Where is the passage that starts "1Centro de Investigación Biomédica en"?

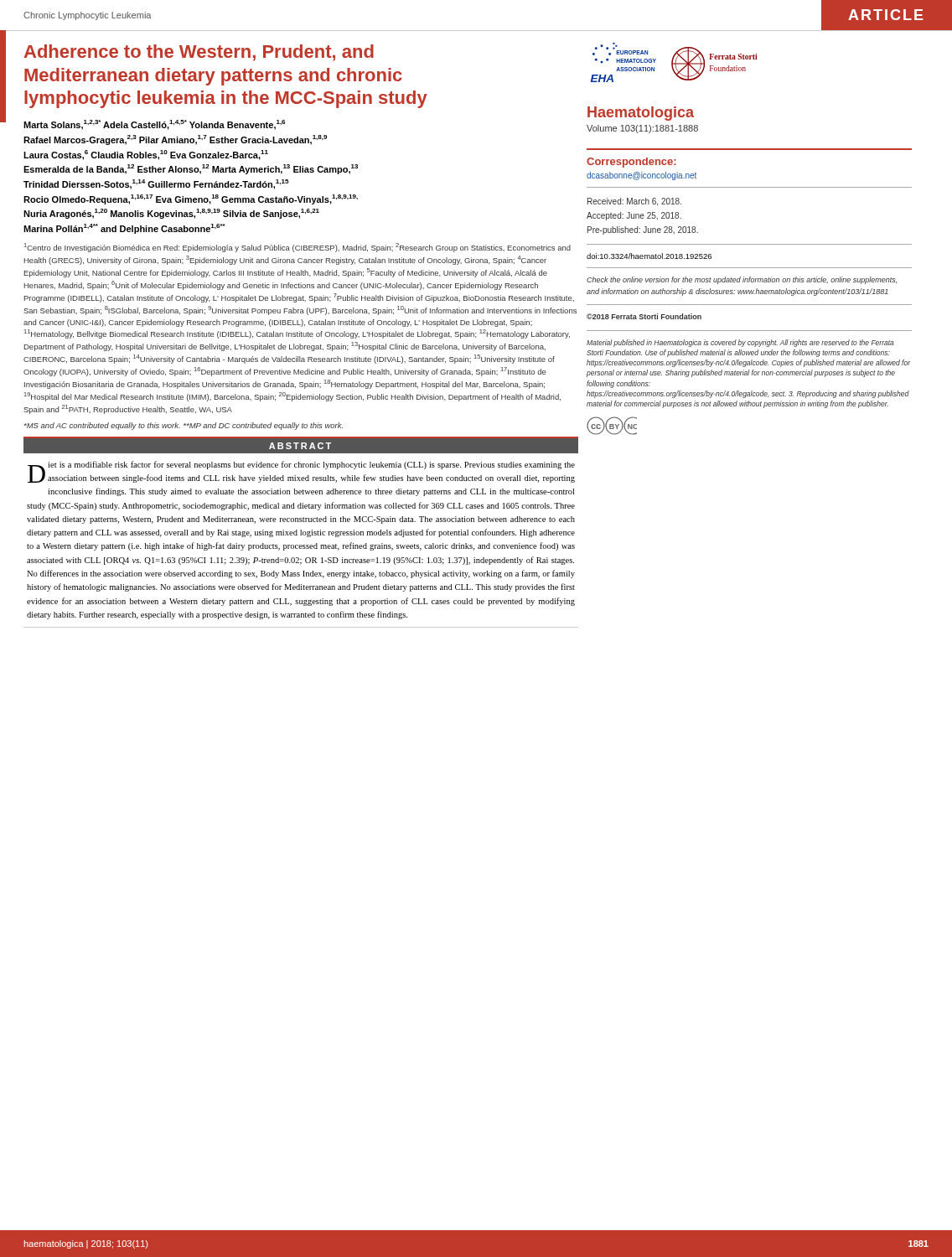point(300,328)
